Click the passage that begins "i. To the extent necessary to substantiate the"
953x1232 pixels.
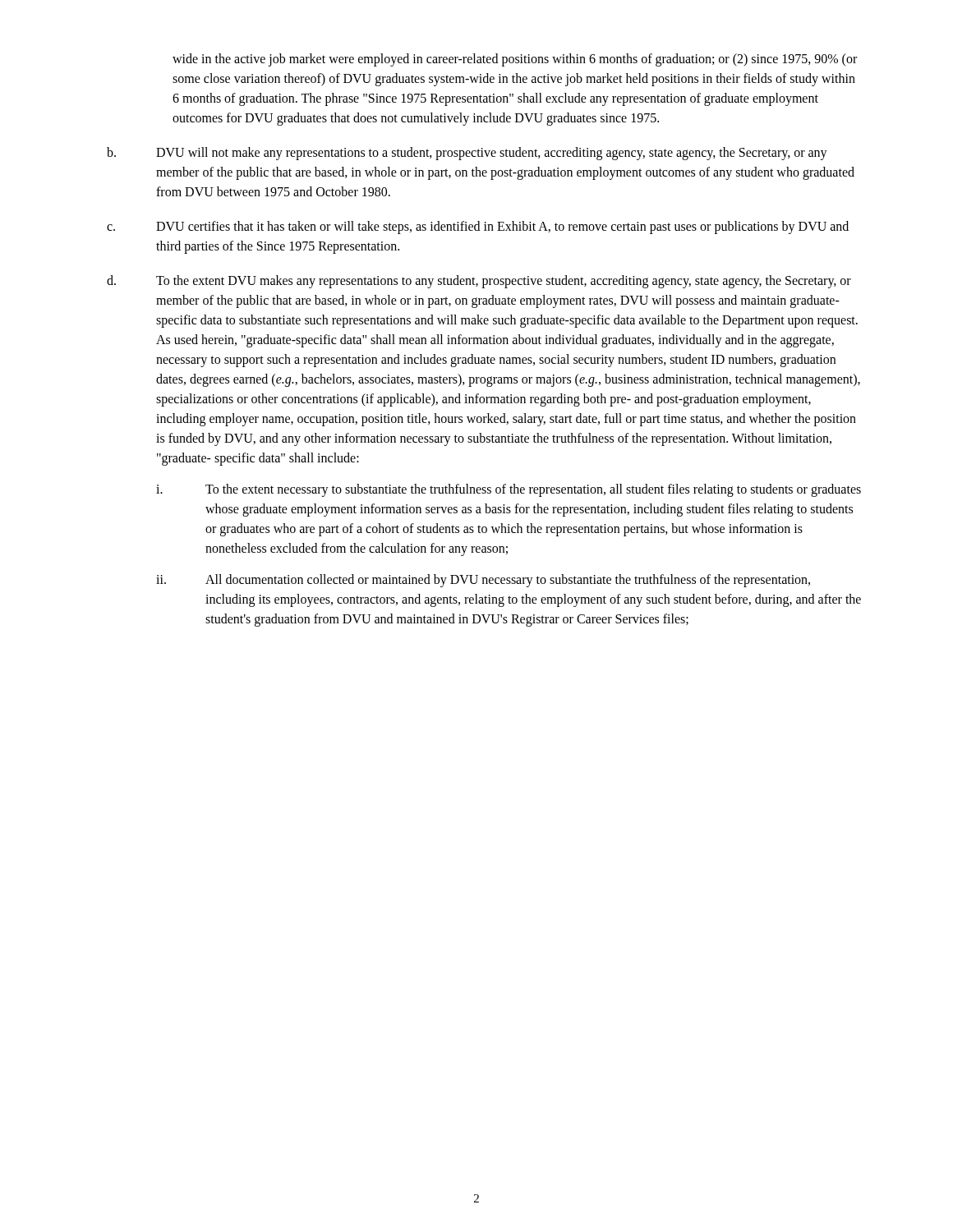pos(509,519)
